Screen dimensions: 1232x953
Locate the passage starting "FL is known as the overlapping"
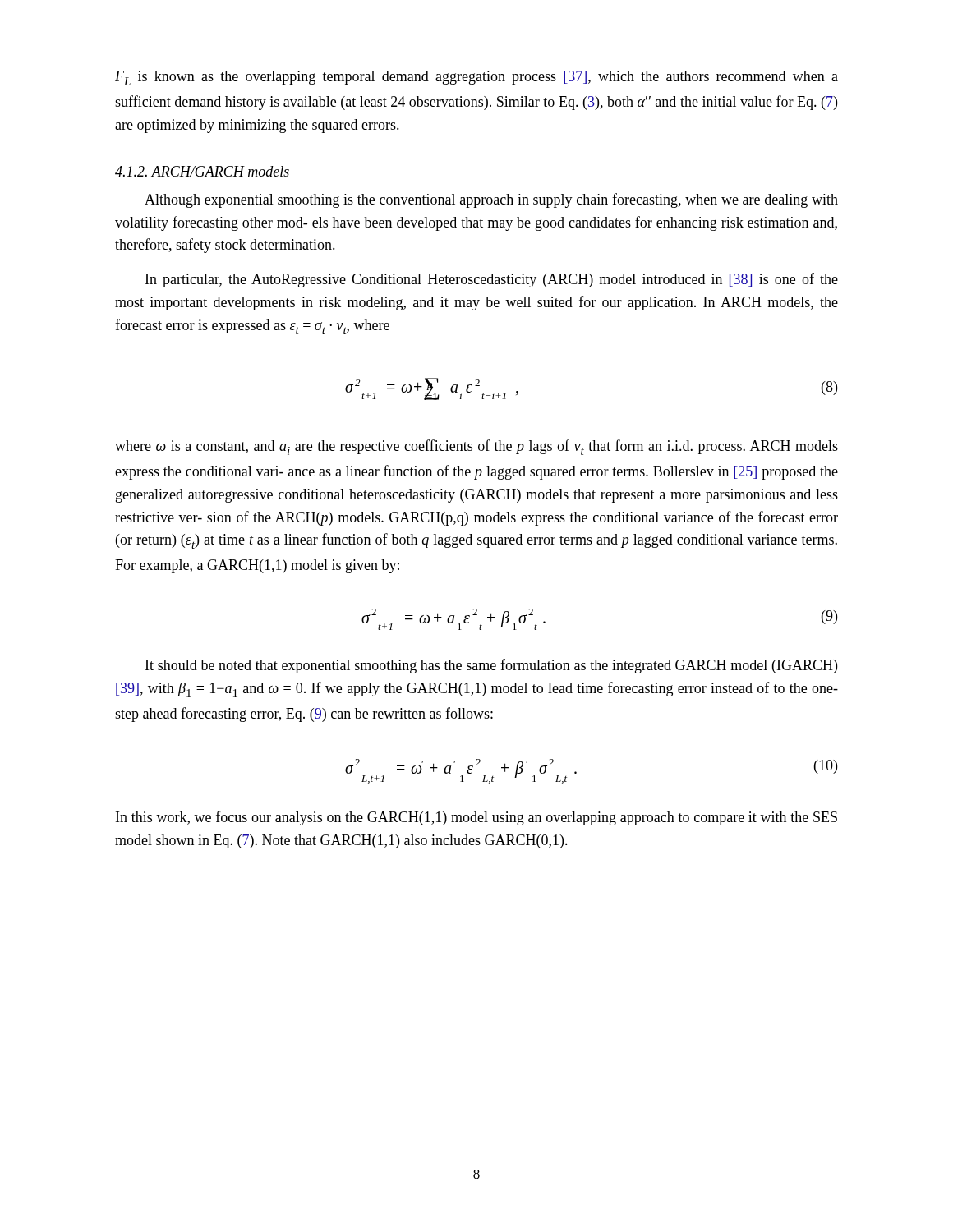(x=476, y=100)
